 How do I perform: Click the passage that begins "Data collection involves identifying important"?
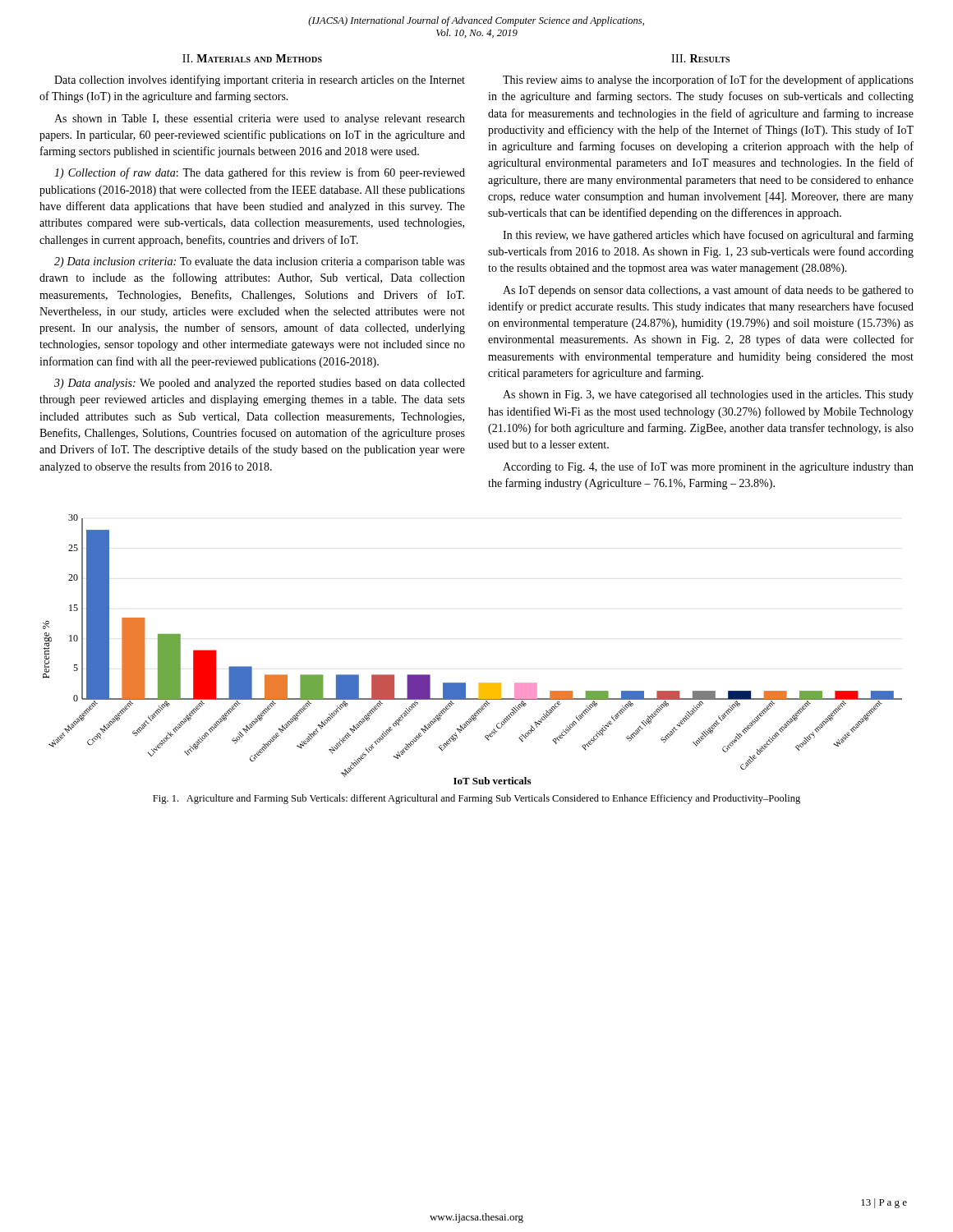coord(252,88)
